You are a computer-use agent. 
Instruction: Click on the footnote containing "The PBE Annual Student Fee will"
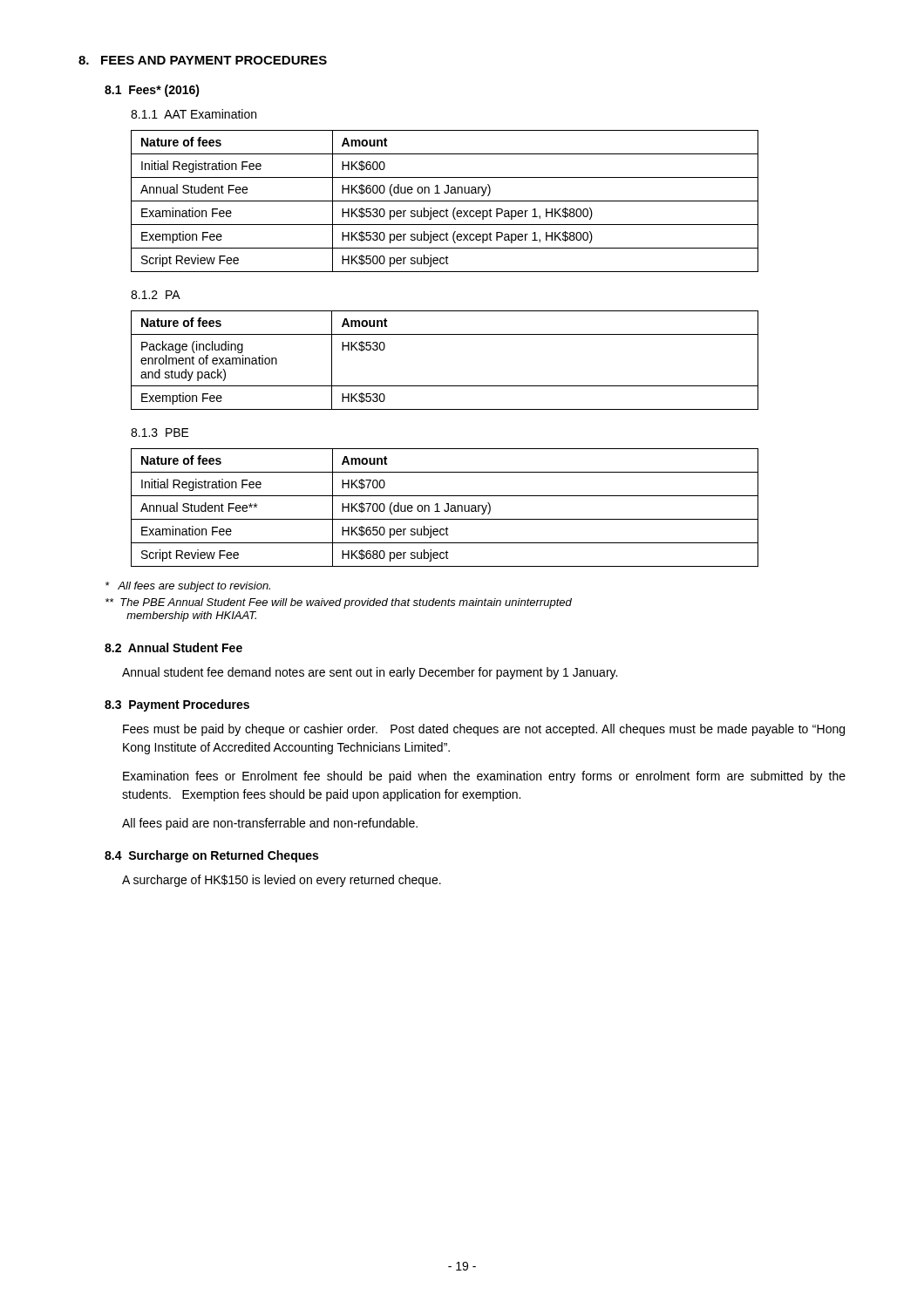338,609
